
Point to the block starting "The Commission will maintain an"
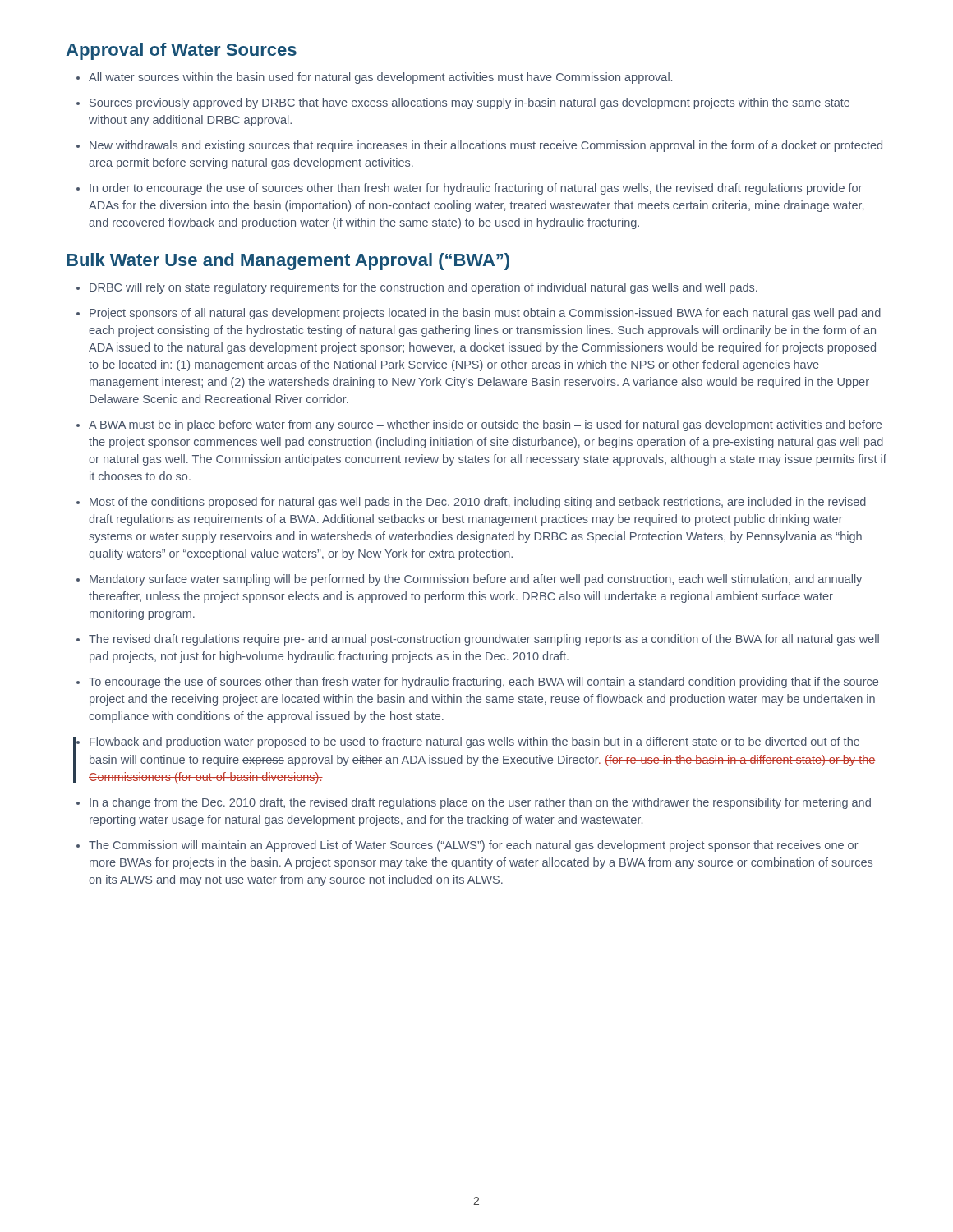click(x=476, y=862)
